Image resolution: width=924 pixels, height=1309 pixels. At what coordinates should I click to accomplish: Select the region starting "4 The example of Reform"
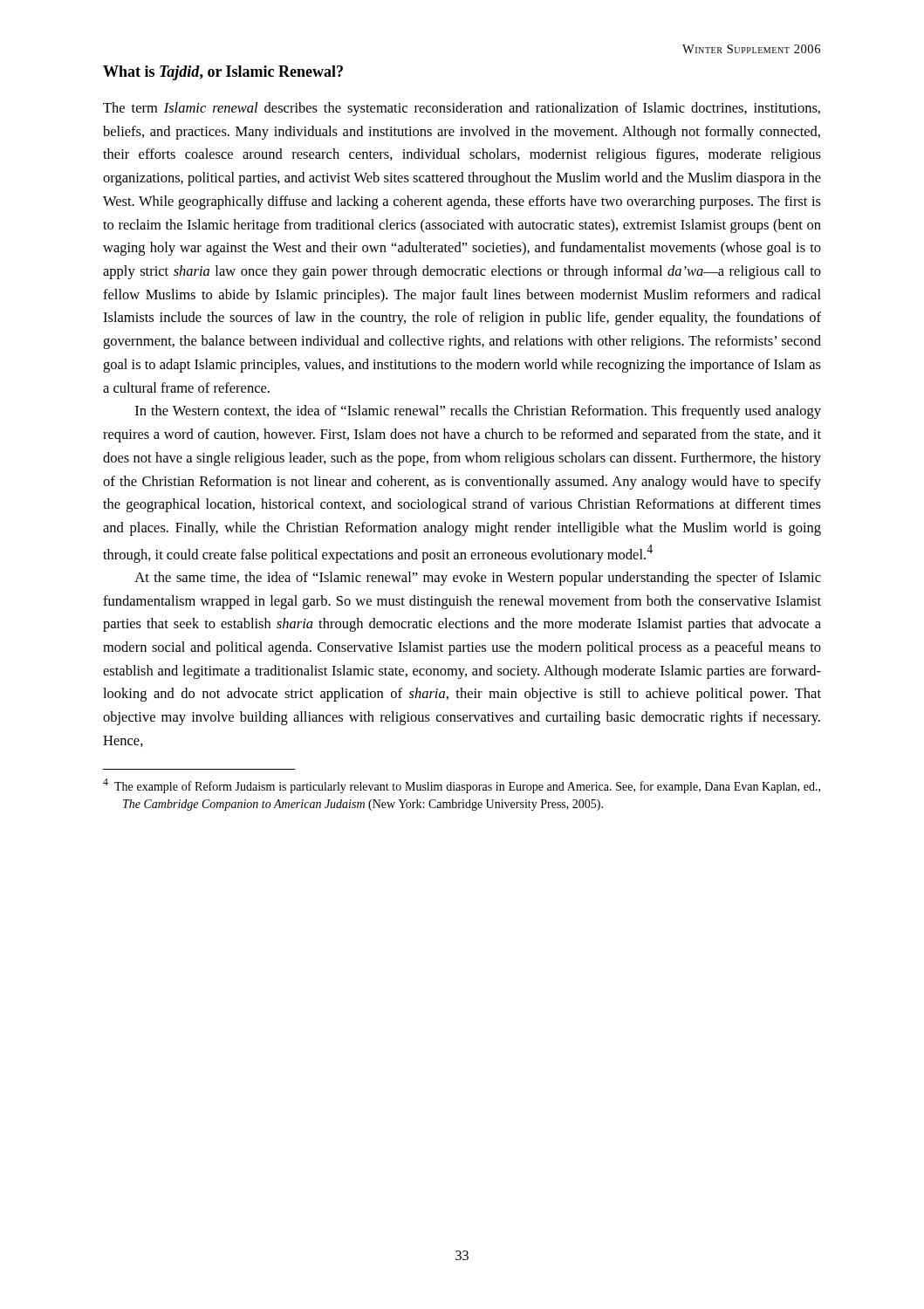point(462,794)
